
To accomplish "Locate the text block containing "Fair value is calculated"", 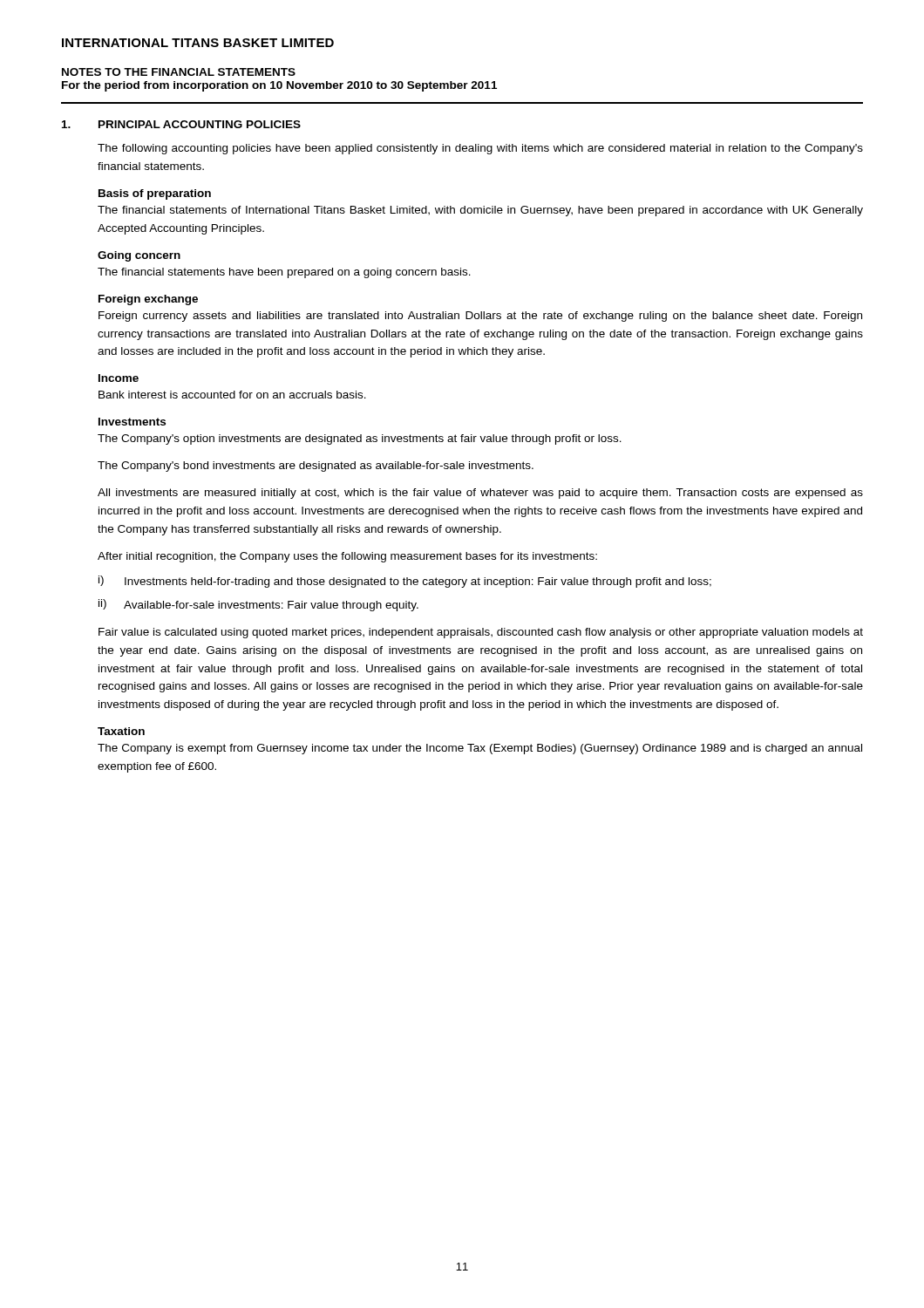I will [480, 668].
